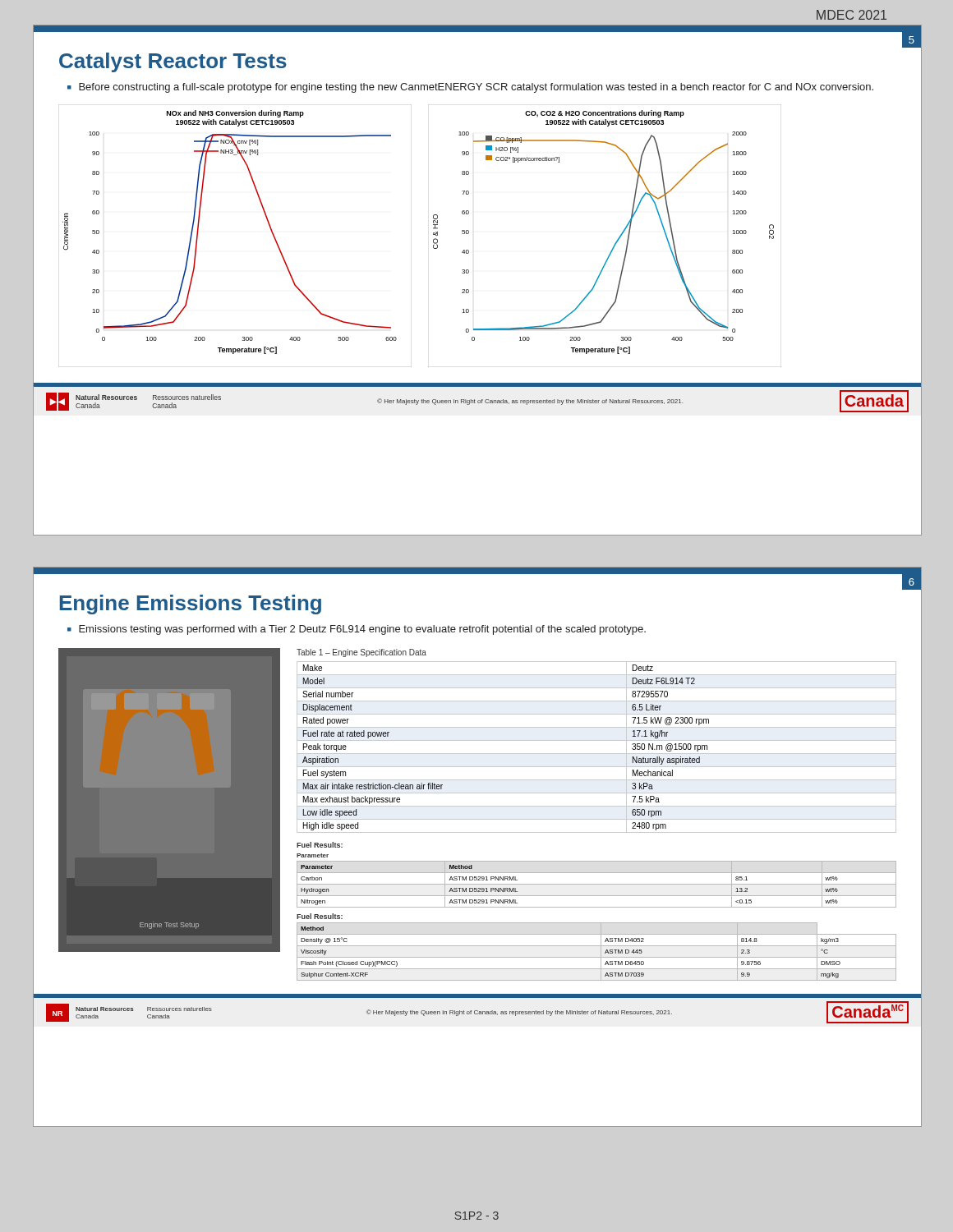
Task: Click on the list item containing "▪ Before constructing a"
Action: (470, 88)
